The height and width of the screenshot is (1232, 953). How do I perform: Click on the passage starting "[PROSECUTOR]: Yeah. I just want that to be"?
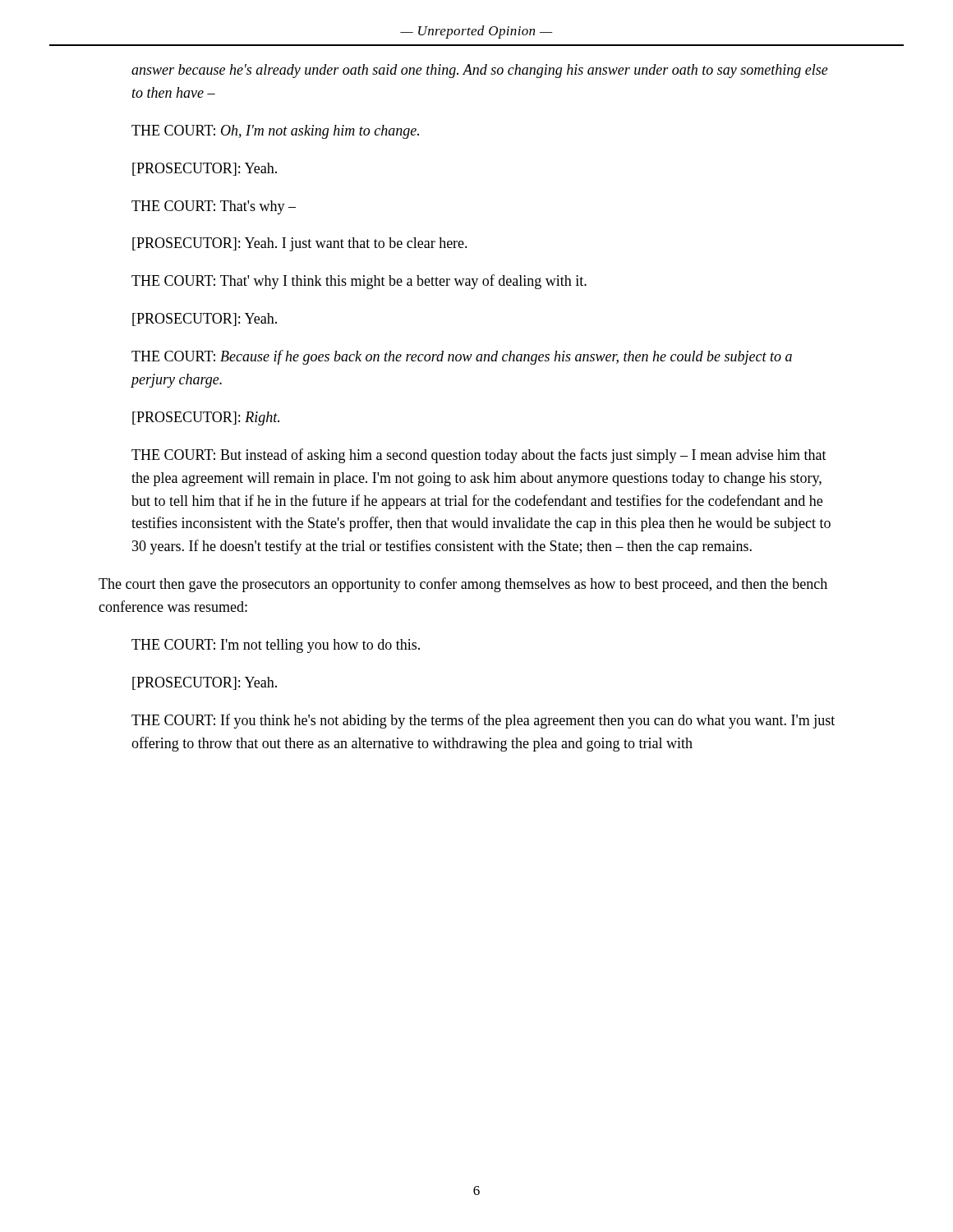click(x=300, y=244)
